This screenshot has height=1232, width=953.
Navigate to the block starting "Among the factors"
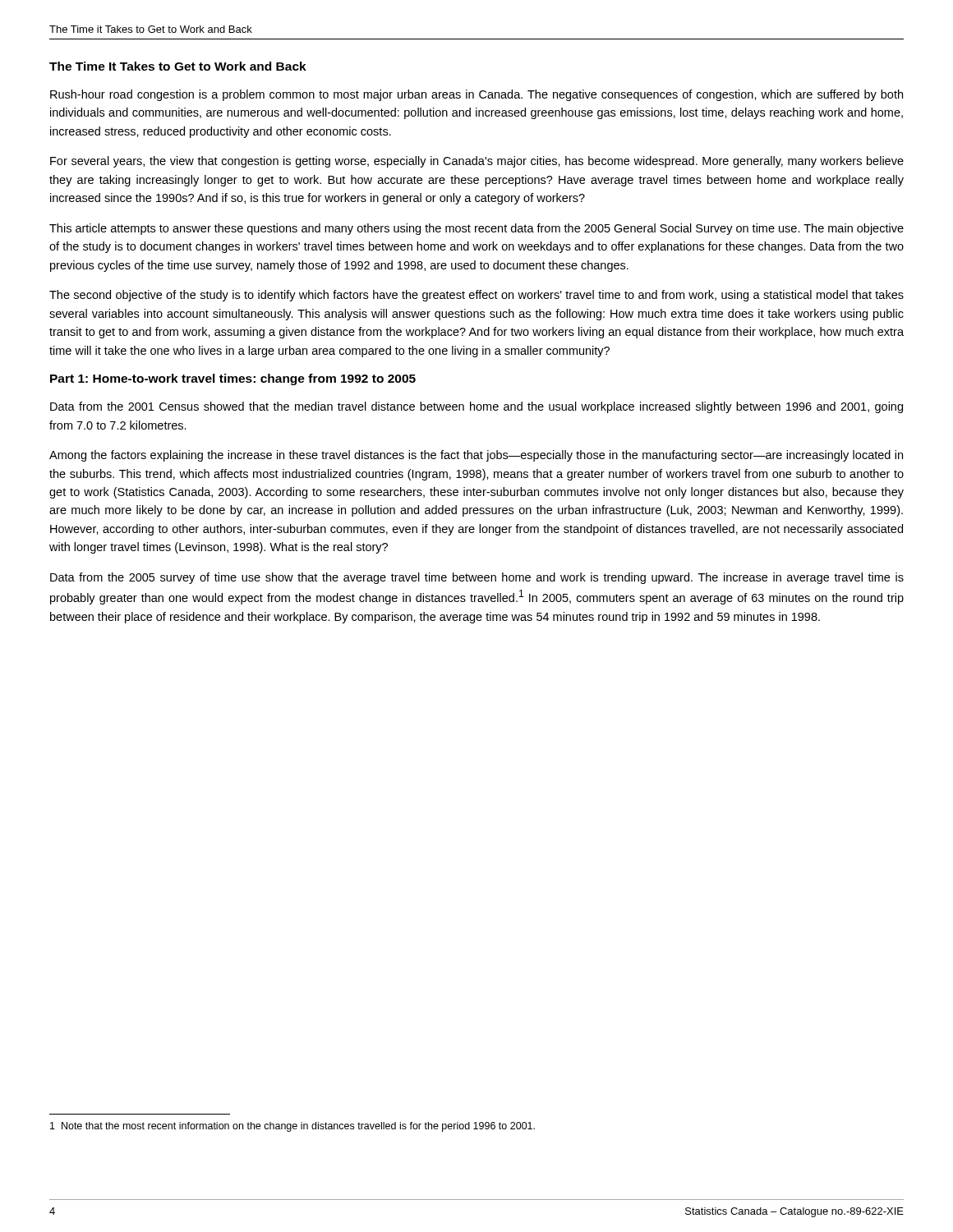coord(476,501)
